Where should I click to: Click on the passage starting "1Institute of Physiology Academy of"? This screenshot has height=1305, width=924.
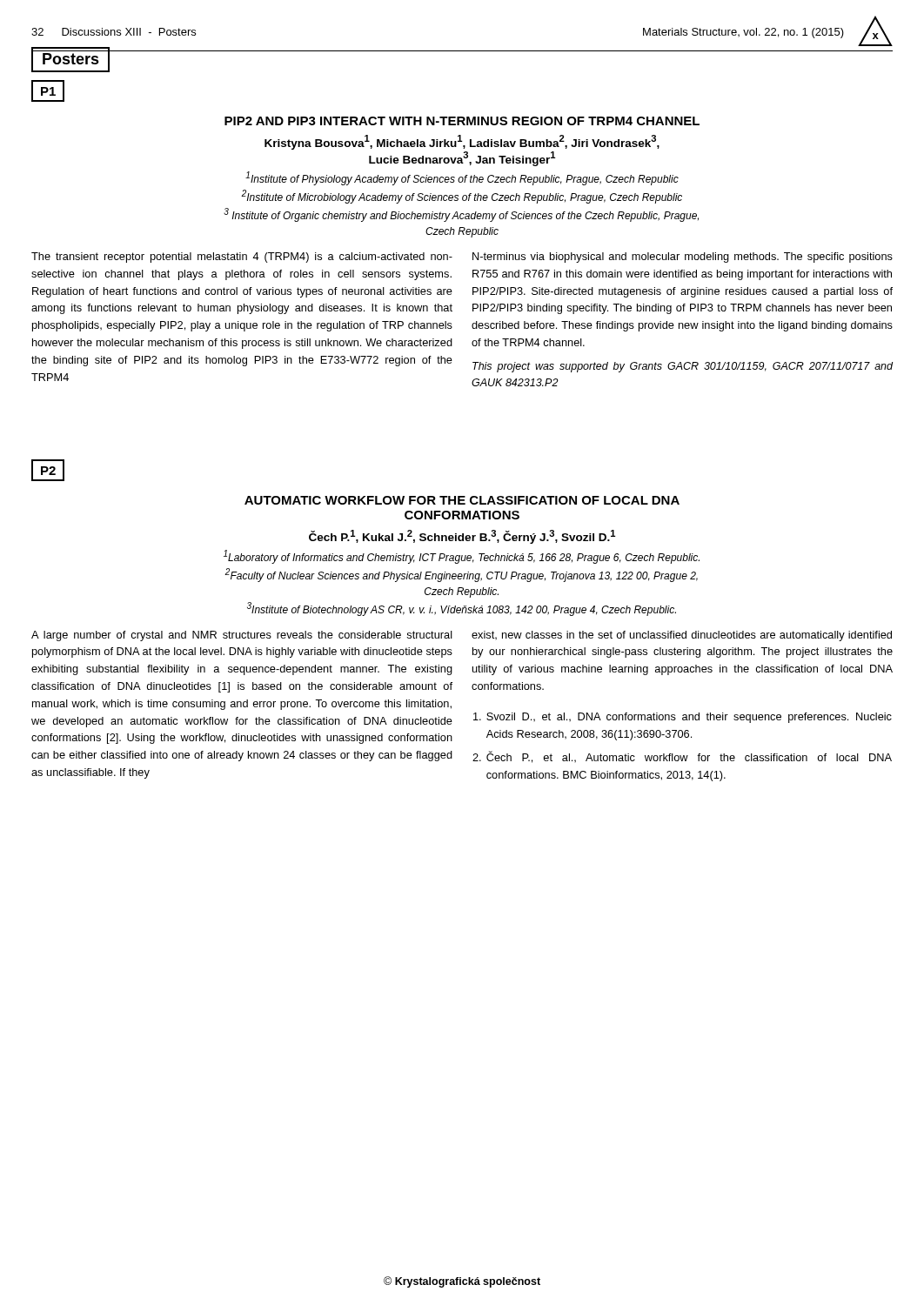[x=462, y=204]
